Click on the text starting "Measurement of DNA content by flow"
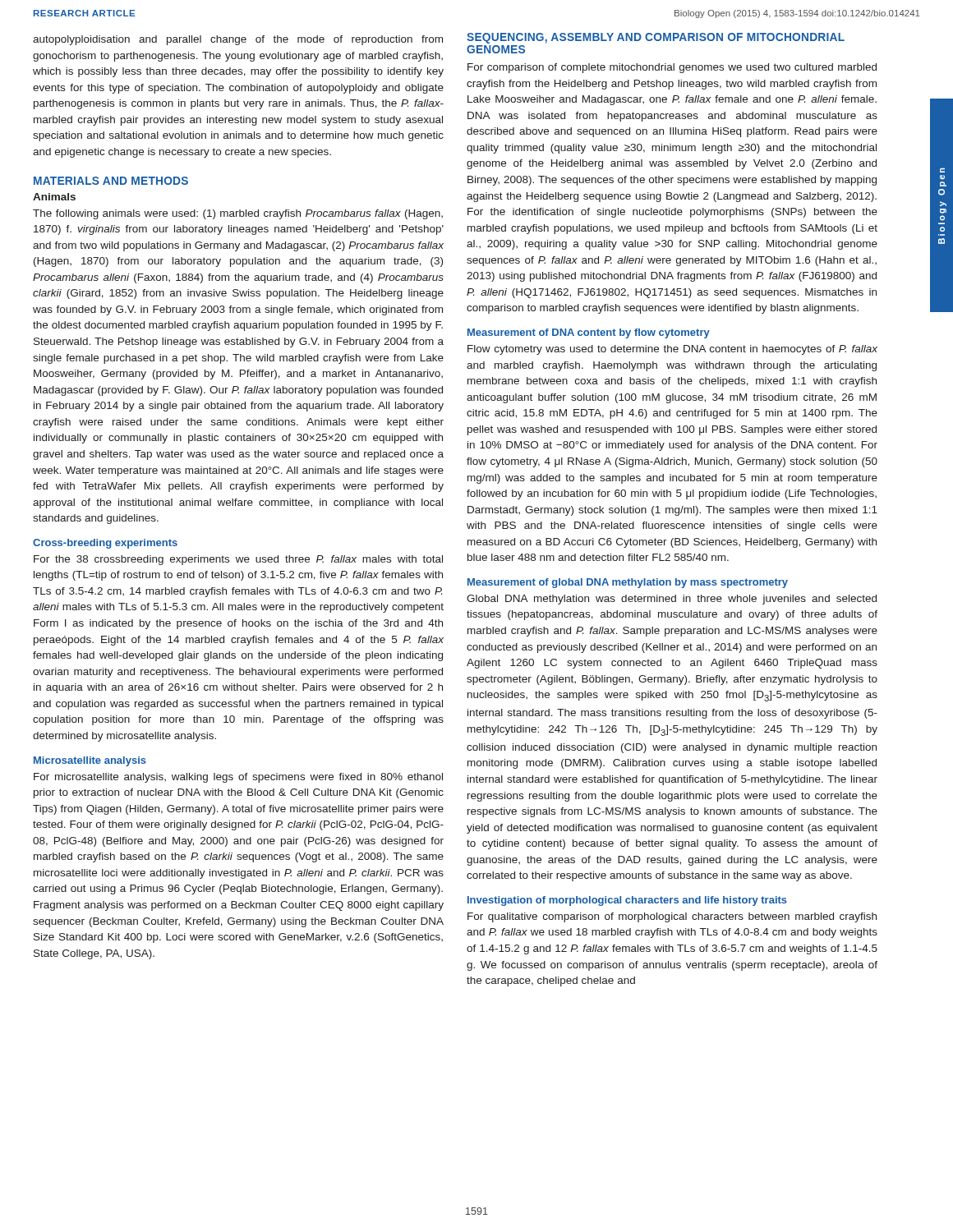 588,332
